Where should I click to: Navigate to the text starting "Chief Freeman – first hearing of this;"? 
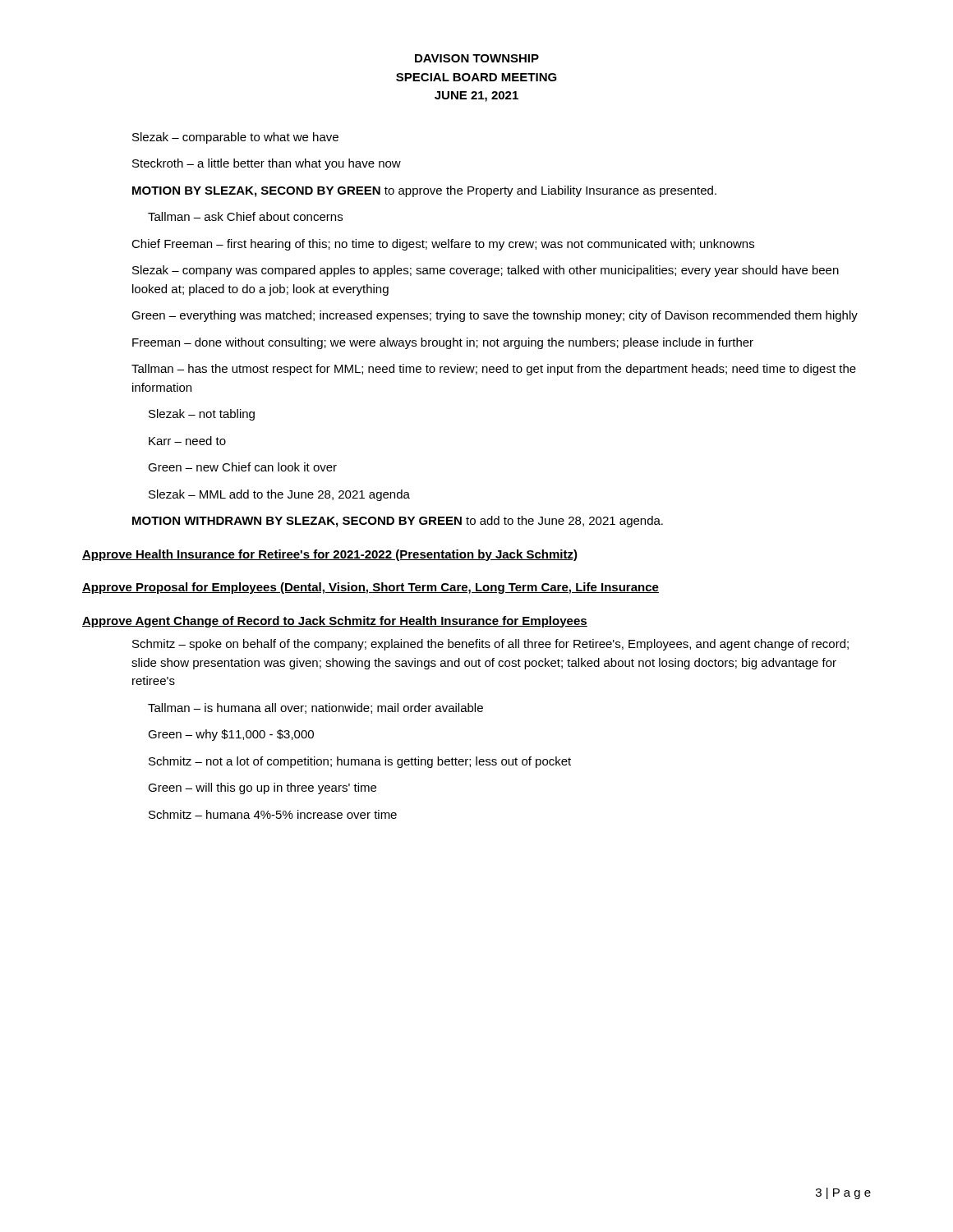443,243
